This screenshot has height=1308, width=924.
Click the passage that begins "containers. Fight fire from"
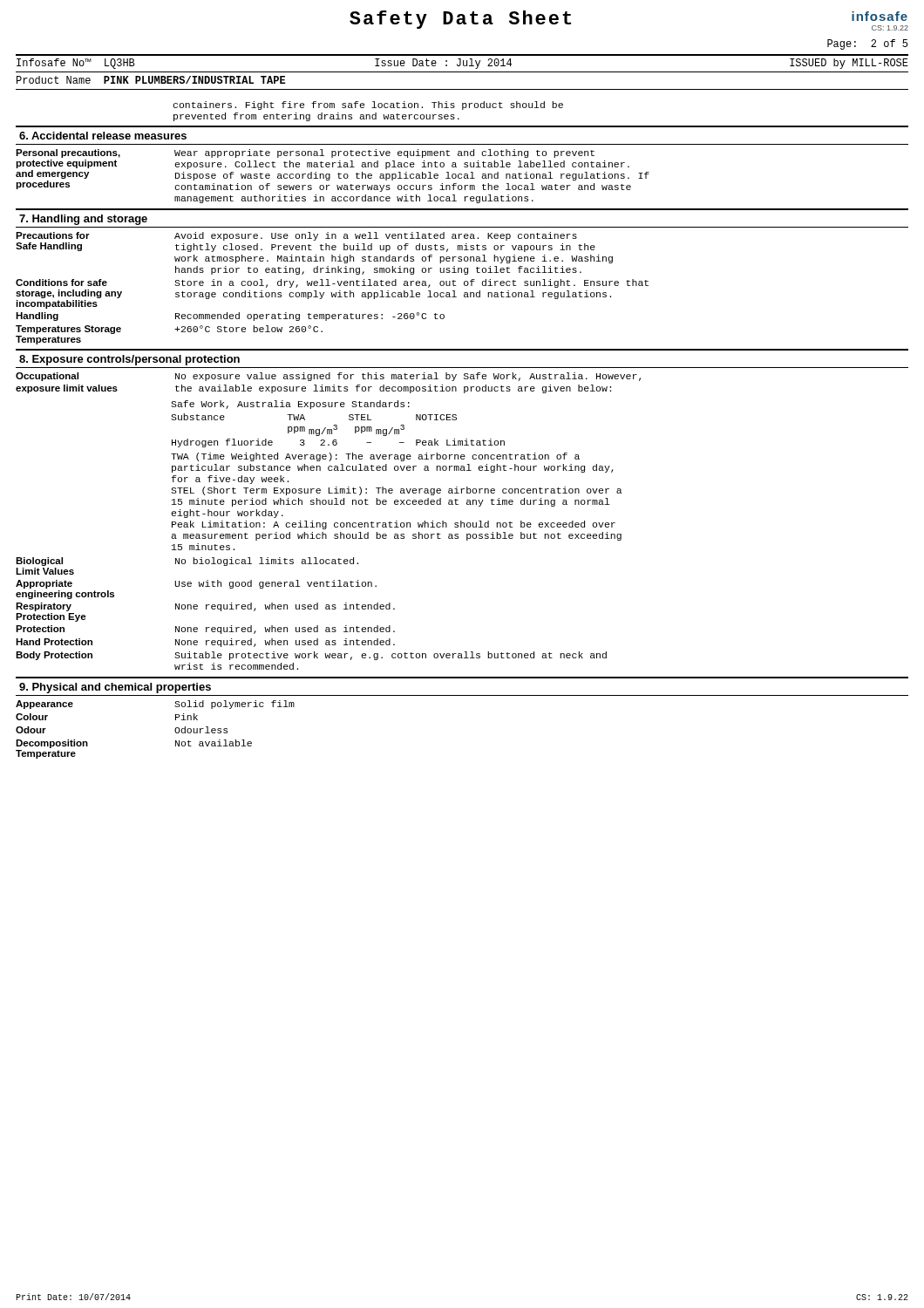pyautogui.click(x=368, y=111)
